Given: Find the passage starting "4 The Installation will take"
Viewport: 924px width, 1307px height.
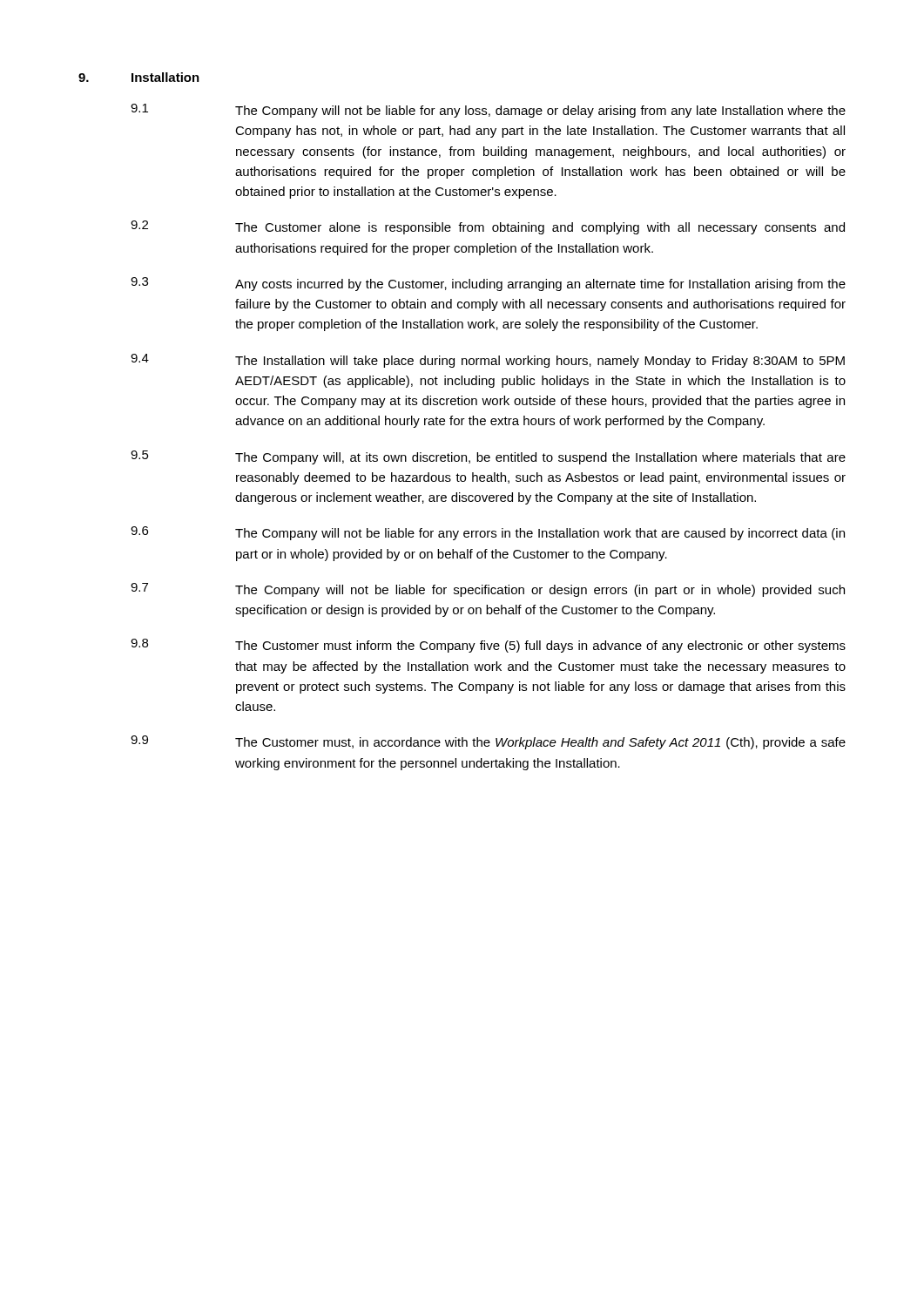Looking at the screenshot, I should [x=462, y=390].
